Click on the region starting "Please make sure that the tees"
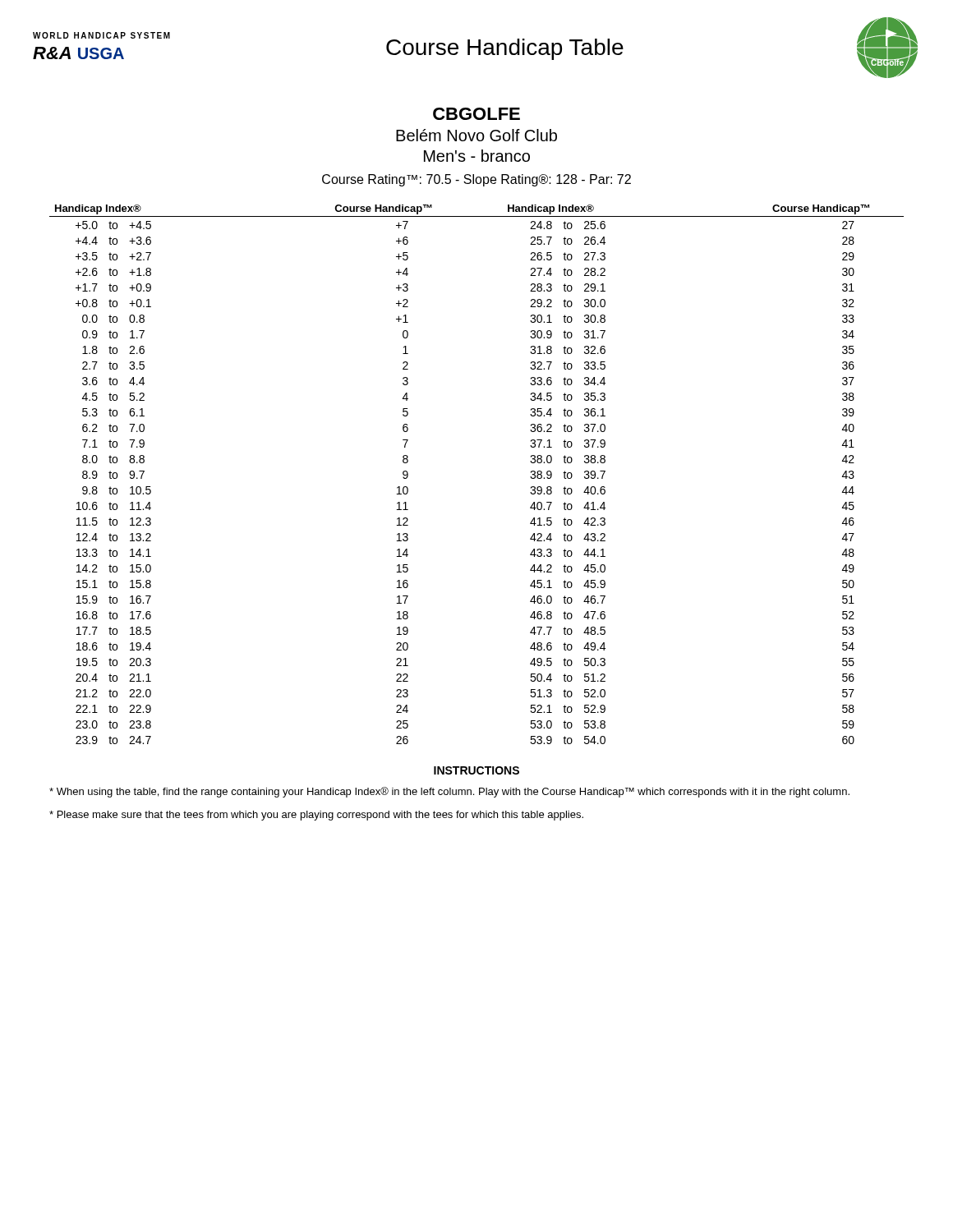The width and height of the screenshot is (953, 1232). click(317, 814)
